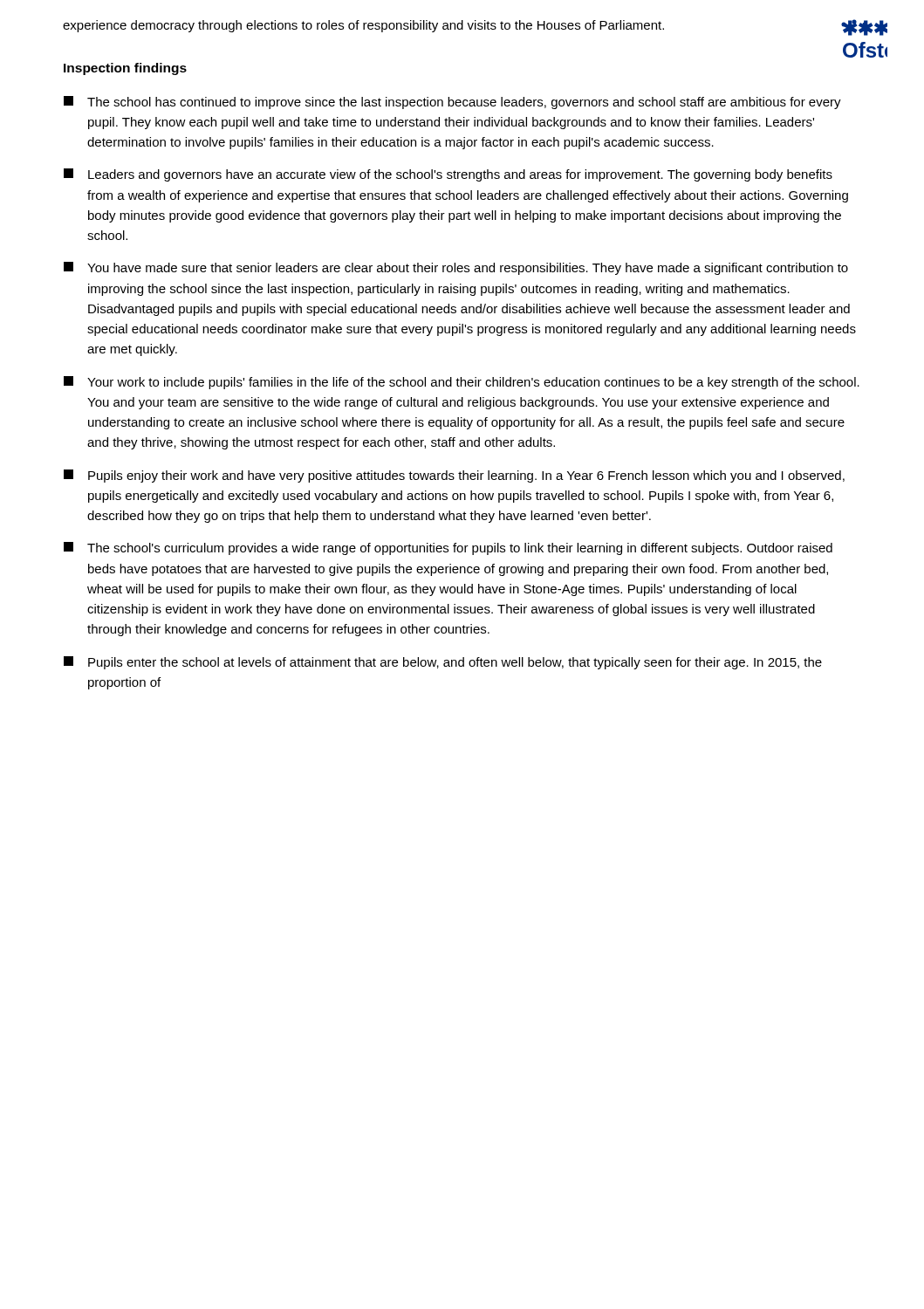This screenshot has height=1309, width=924.
Task: Point to the block starting "Your work to"
Action: coord(462,412)
